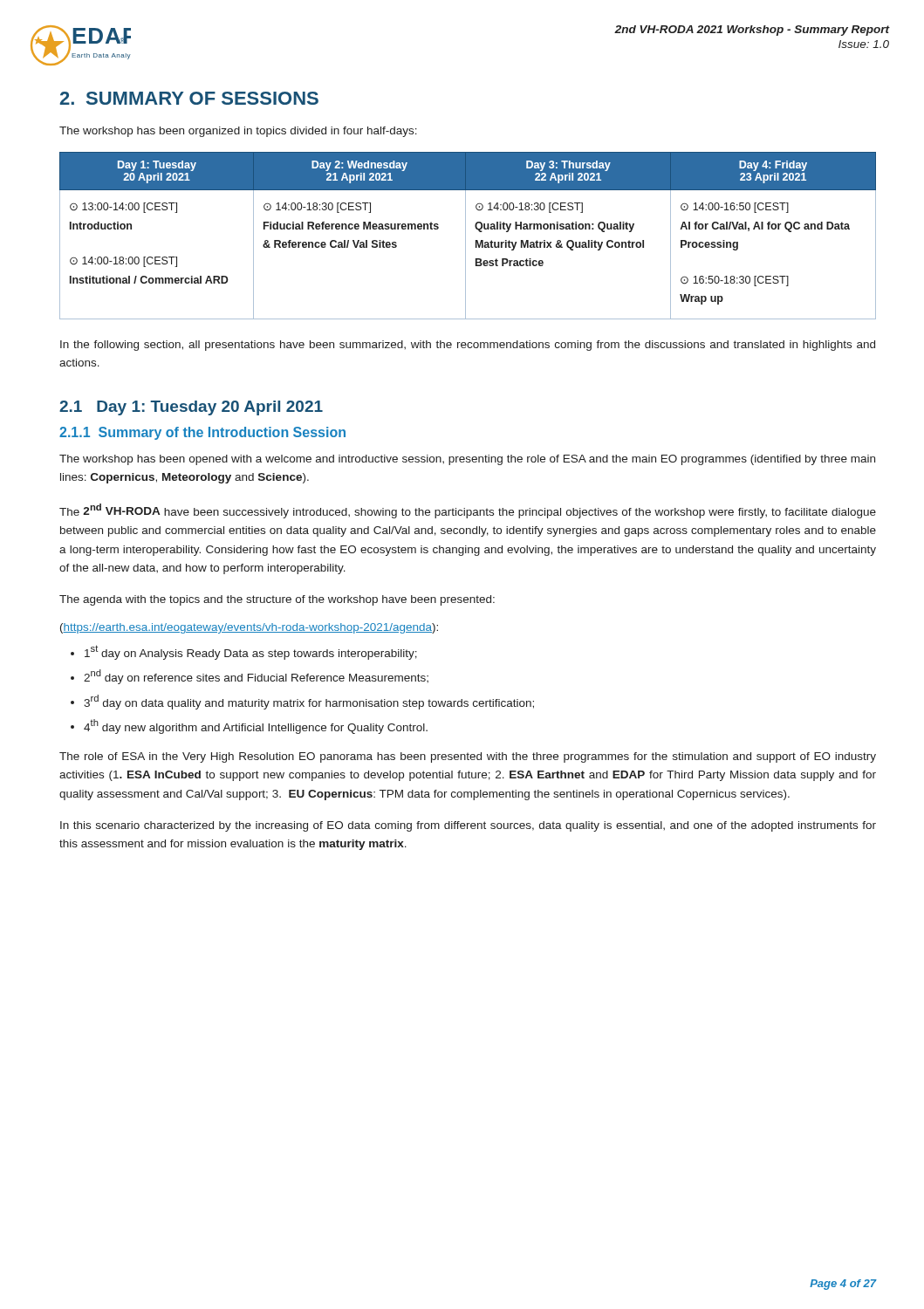924x1309 pixels.
Task: Find the passage starting "4th day new algorithm and"
Action: (x=256, y=725)
